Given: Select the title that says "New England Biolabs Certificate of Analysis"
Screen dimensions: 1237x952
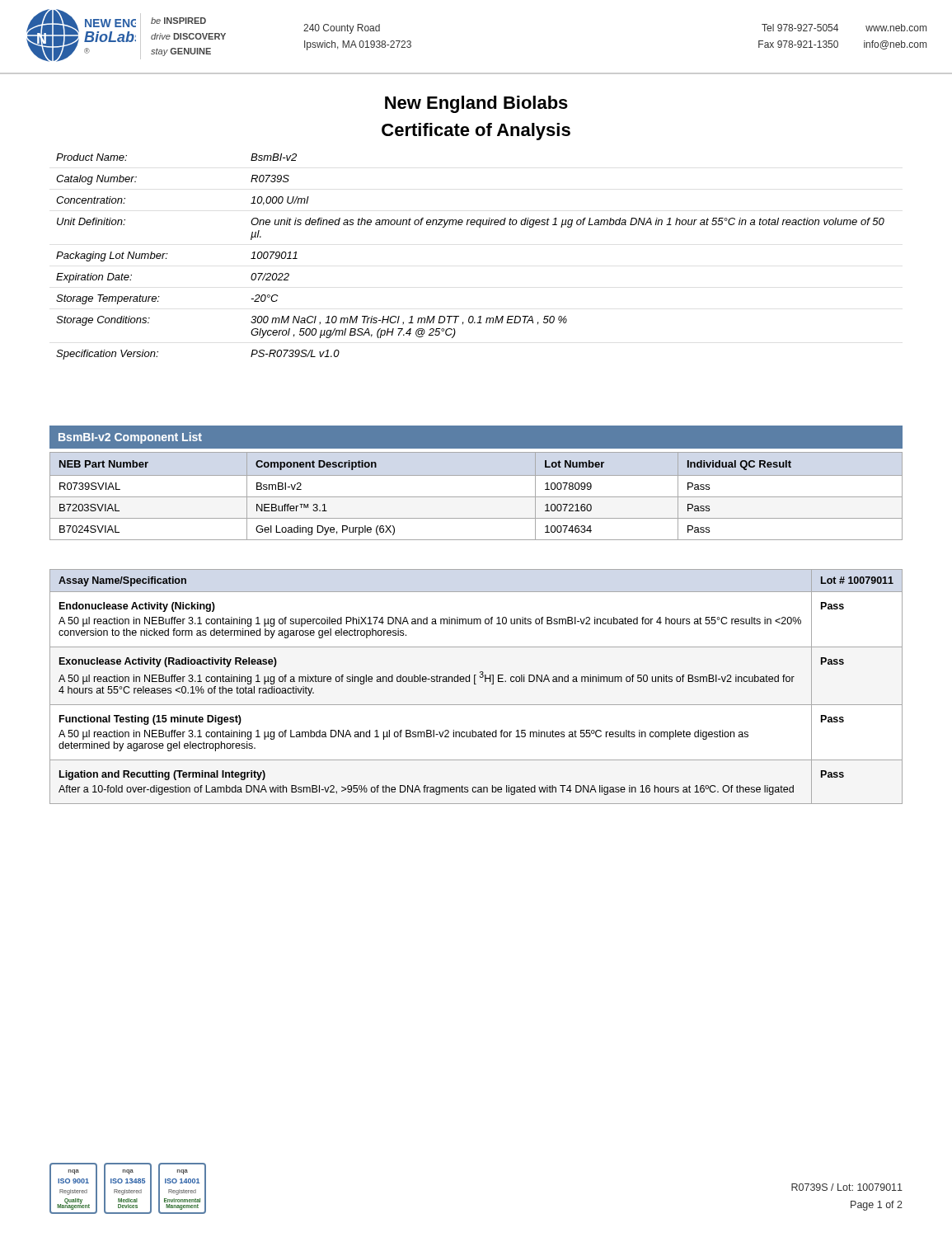Looking at the screenshot, I should [476, 116].
